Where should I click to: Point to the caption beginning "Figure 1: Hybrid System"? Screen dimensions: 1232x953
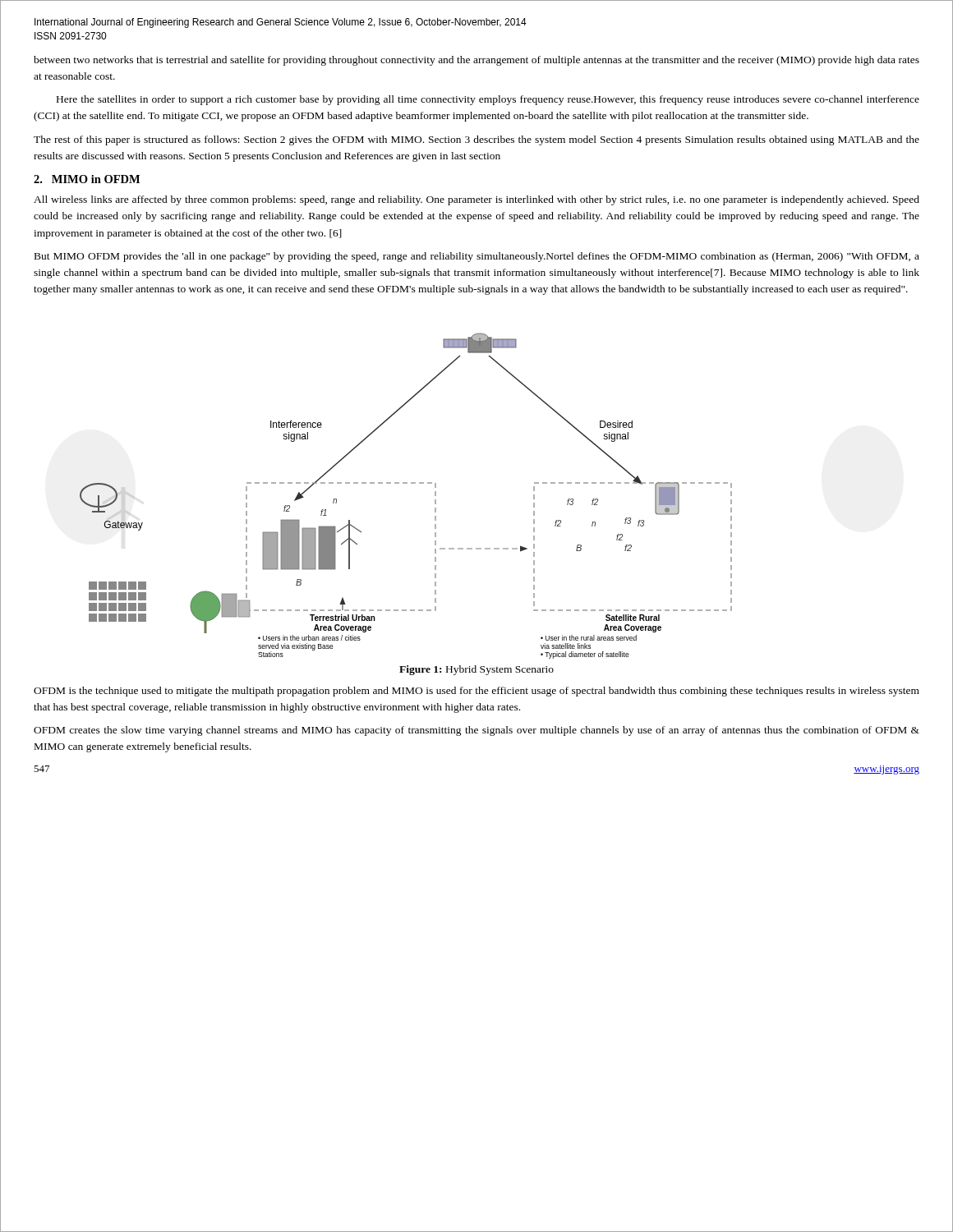tap(476, 669)
